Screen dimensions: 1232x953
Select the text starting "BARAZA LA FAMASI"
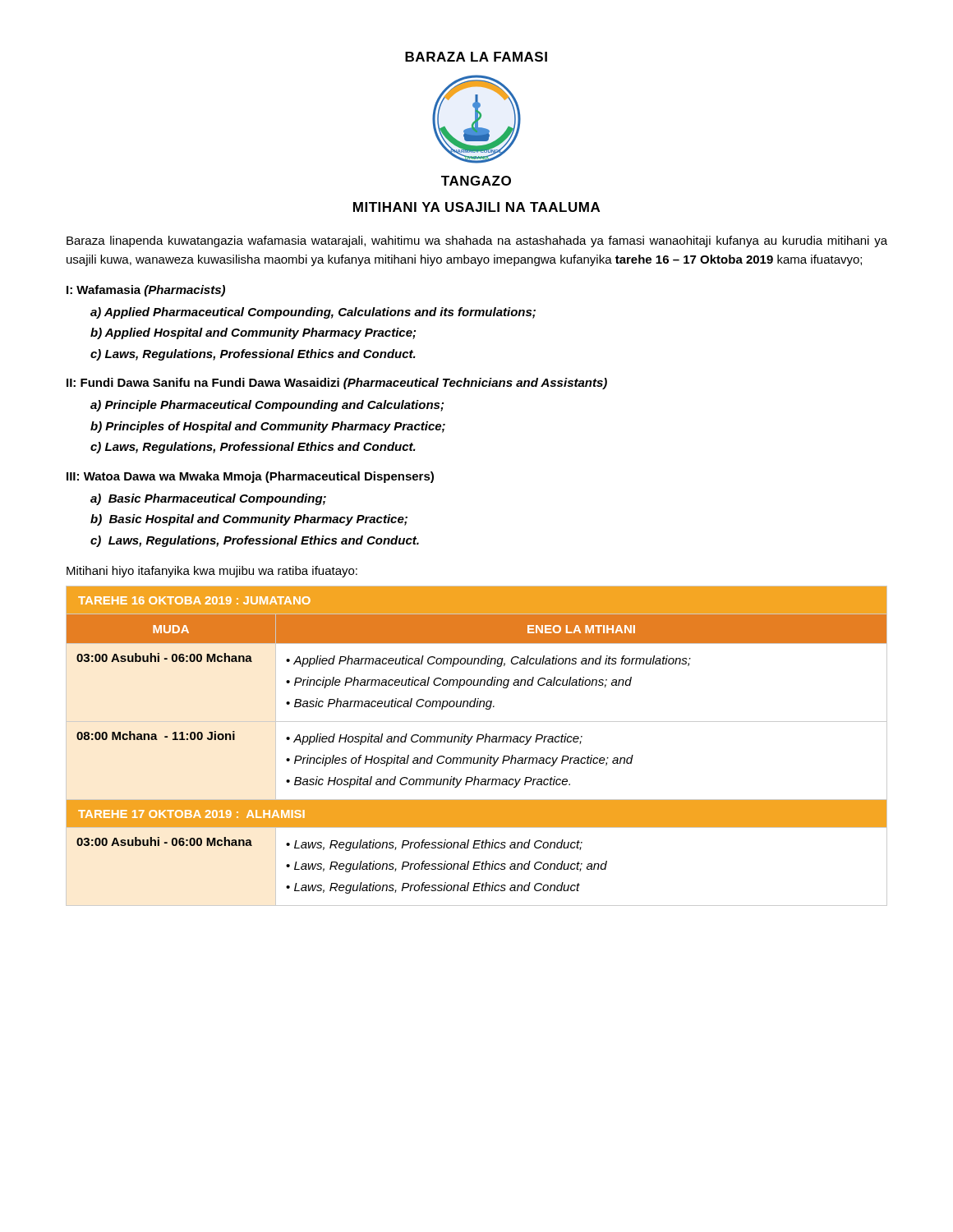(x=476, y=57)
